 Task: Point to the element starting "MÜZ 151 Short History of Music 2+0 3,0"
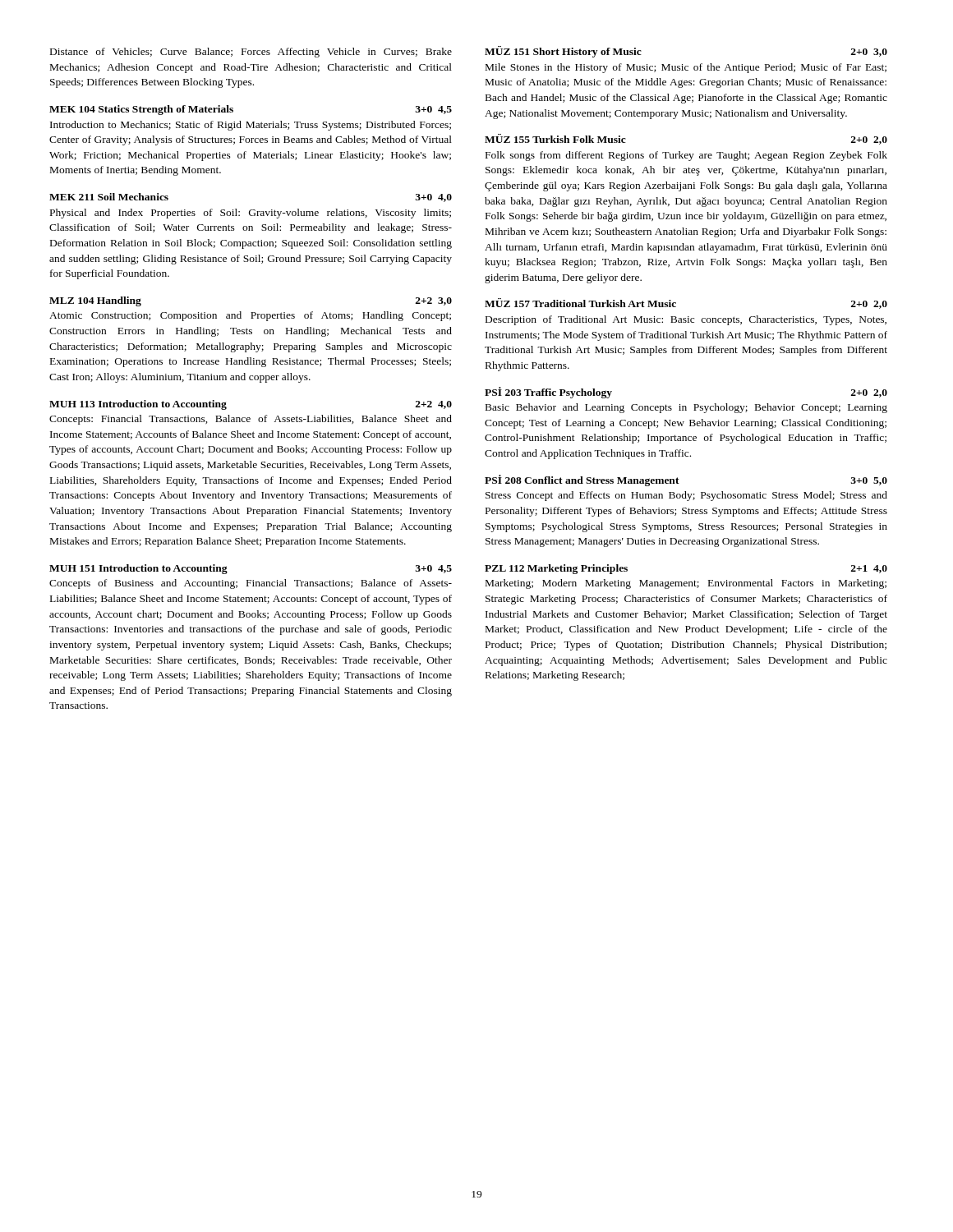(686, 83)
